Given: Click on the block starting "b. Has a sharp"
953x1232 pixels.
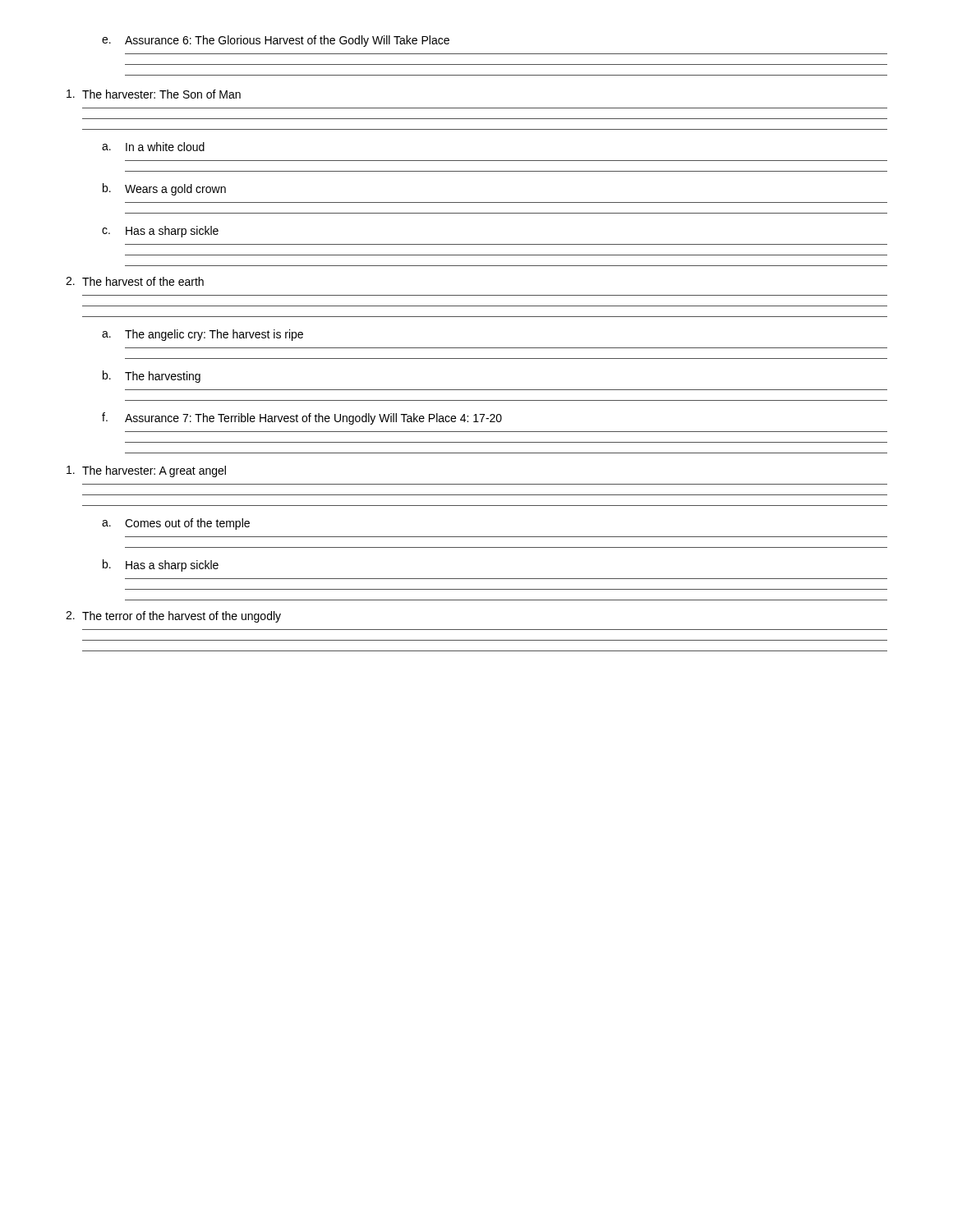Looking at the screenshot, I should point(495,581).
